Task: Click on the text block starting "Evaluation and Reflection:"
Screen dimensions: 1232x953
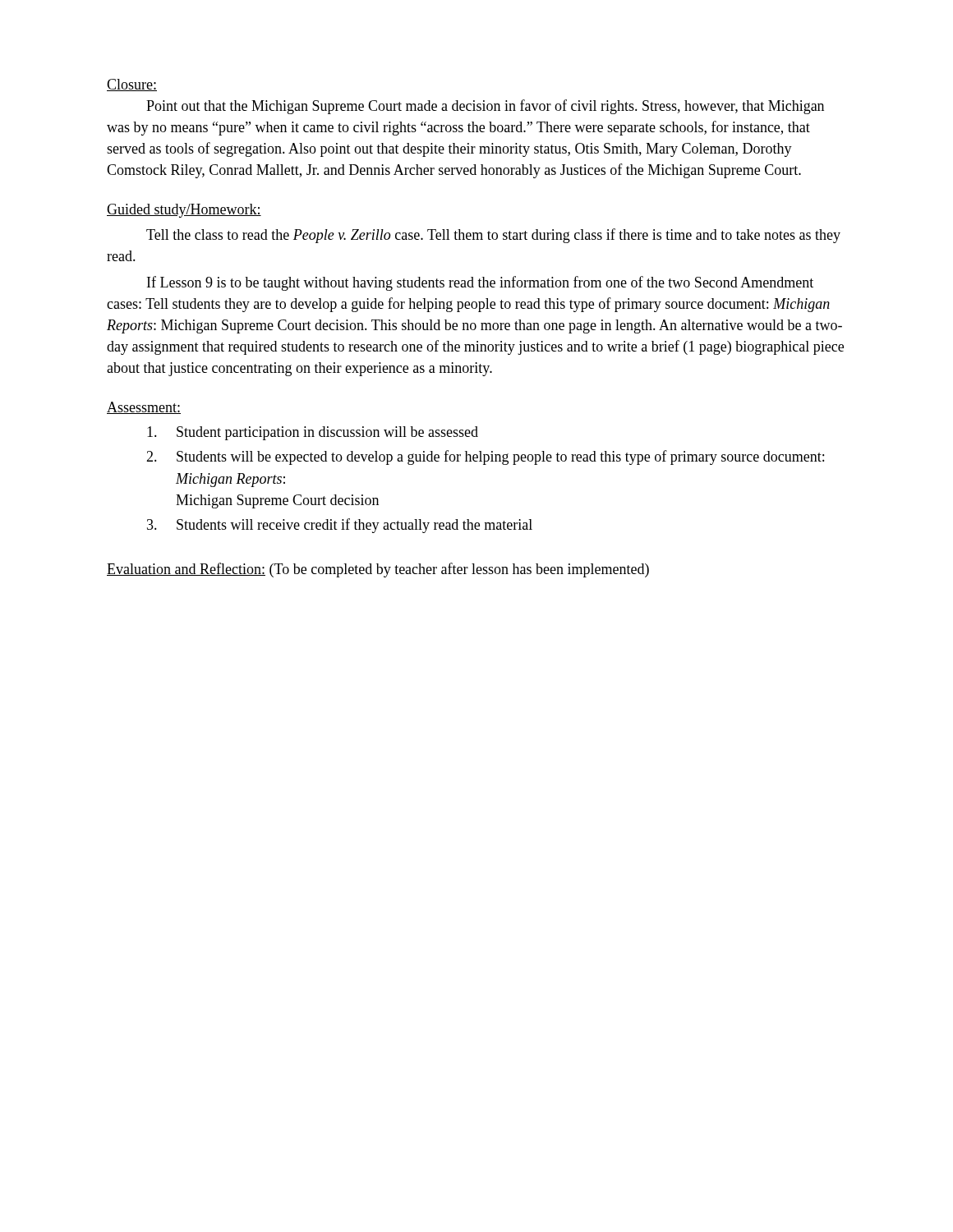Action: pyautogui.click(x=378, y=569)
